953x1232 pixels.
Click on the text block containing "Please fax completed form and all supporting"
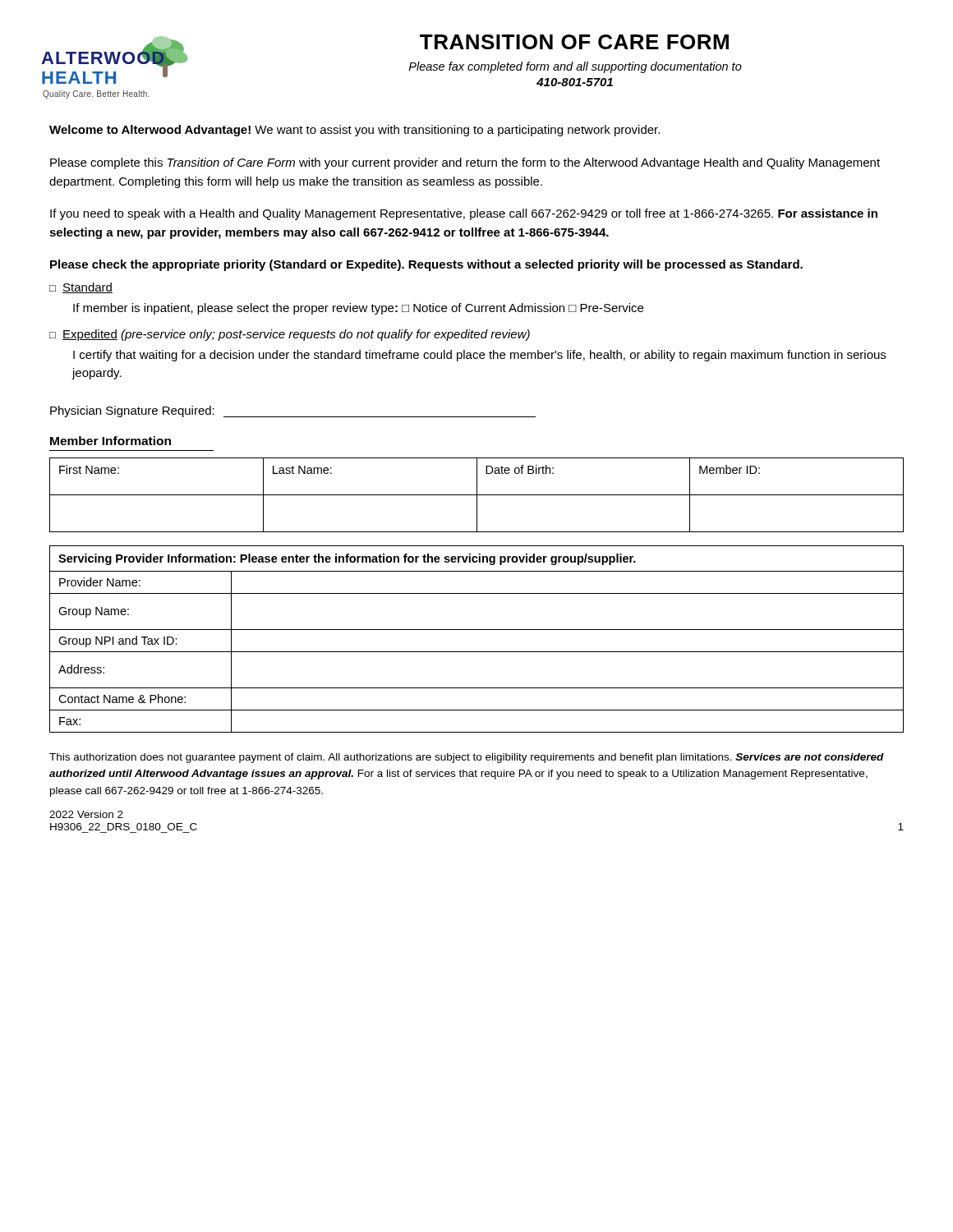click(x=575, y=74)
